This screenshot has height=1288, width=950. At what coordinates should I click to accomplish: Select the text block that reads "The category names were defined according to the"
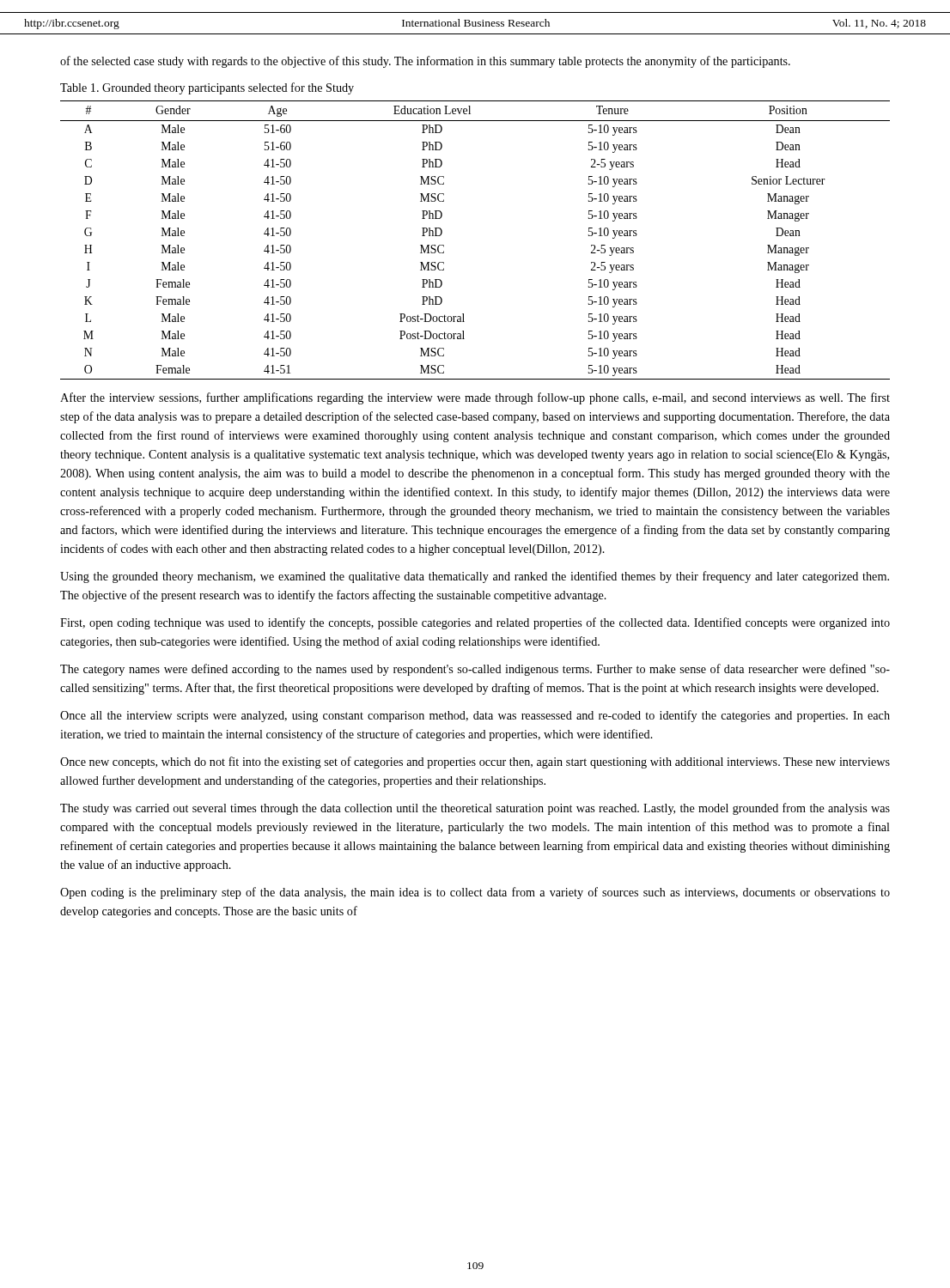(475, 678)
